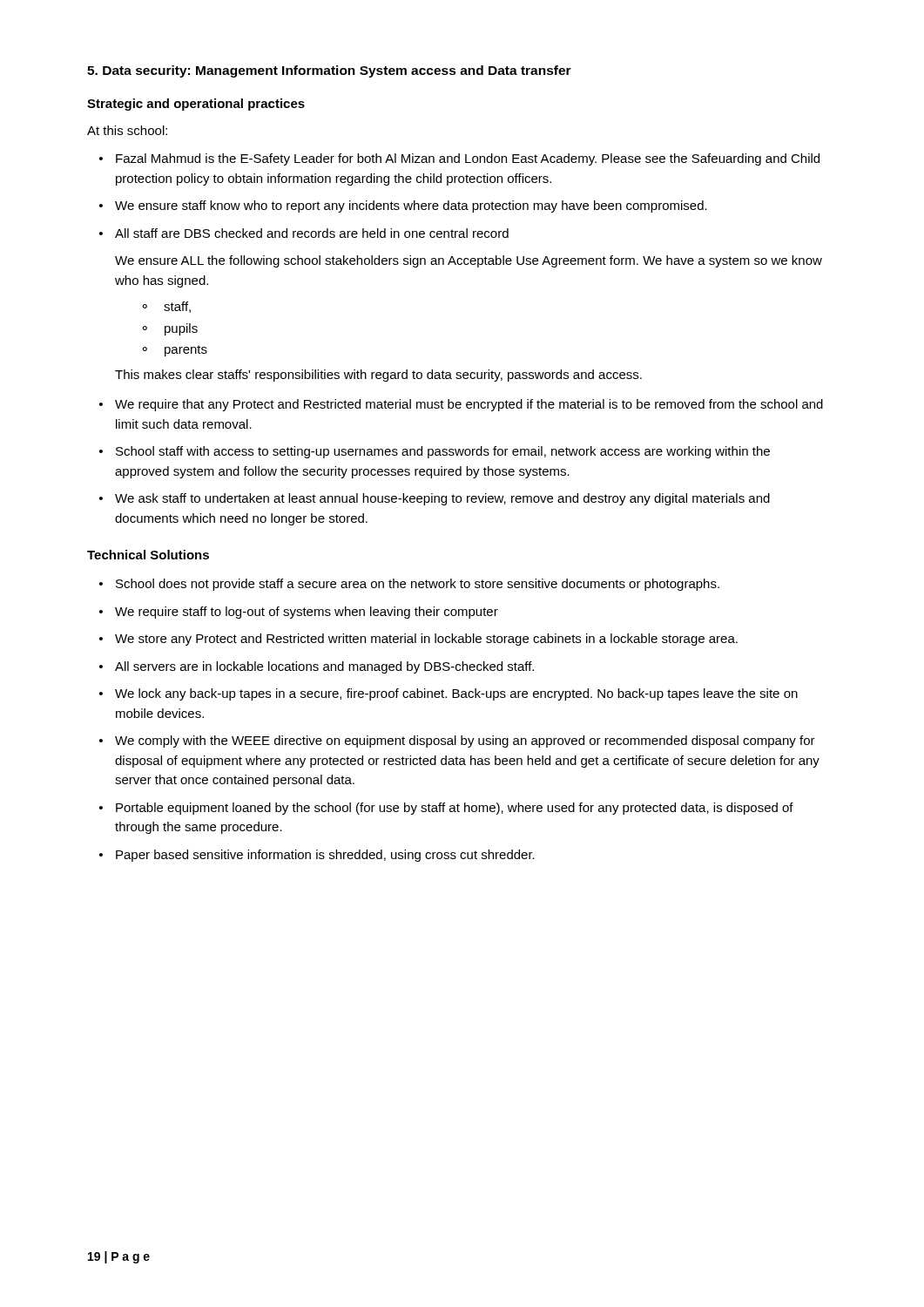This screenshot has width=924, height=1307.
Task: Find the text block that reads "We ensure ALL the following school stakeholders sign"
Action: pos(468,270)
